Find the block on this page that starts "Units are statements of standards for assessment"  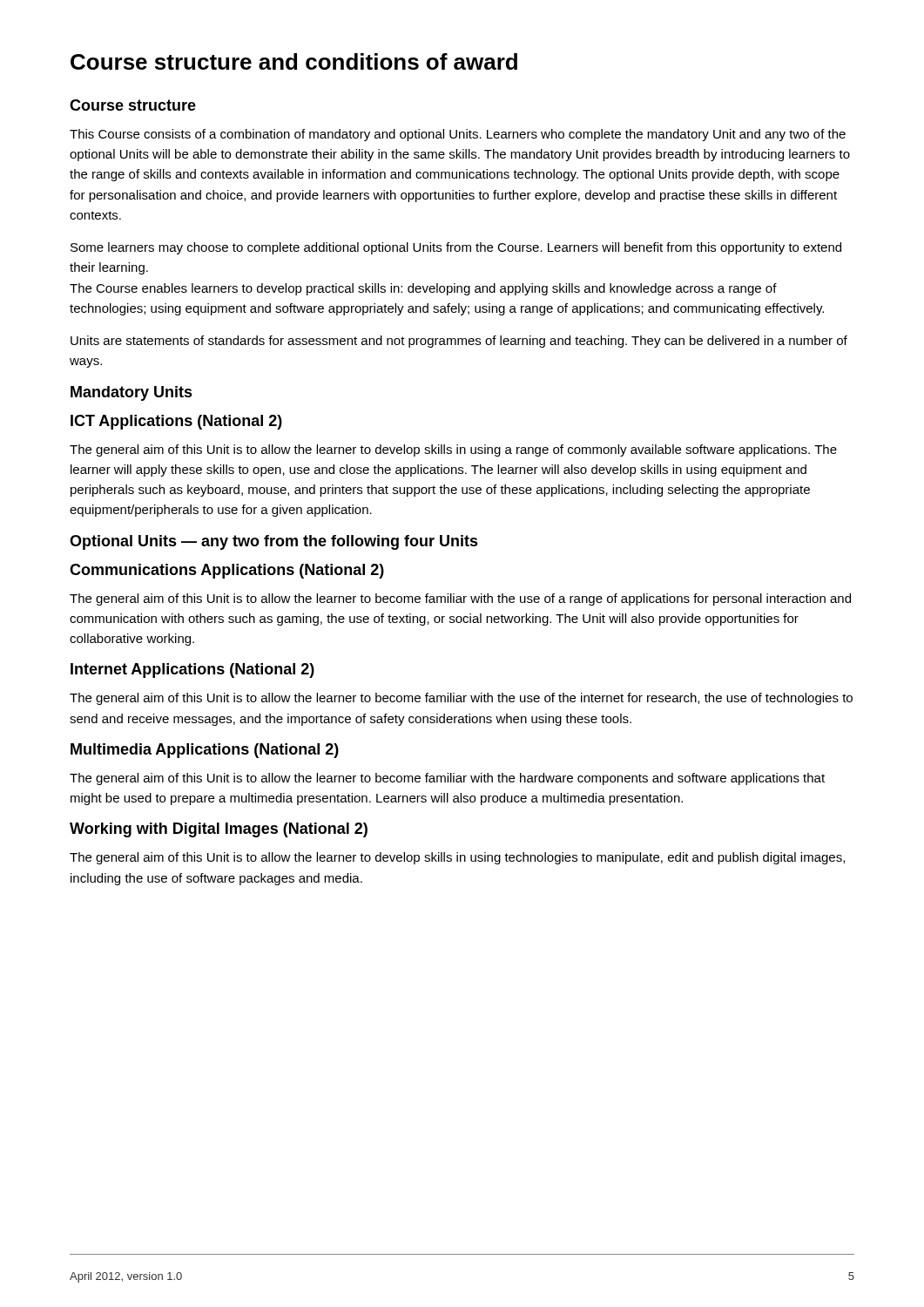pyautogui.click(x=458, y=350)
